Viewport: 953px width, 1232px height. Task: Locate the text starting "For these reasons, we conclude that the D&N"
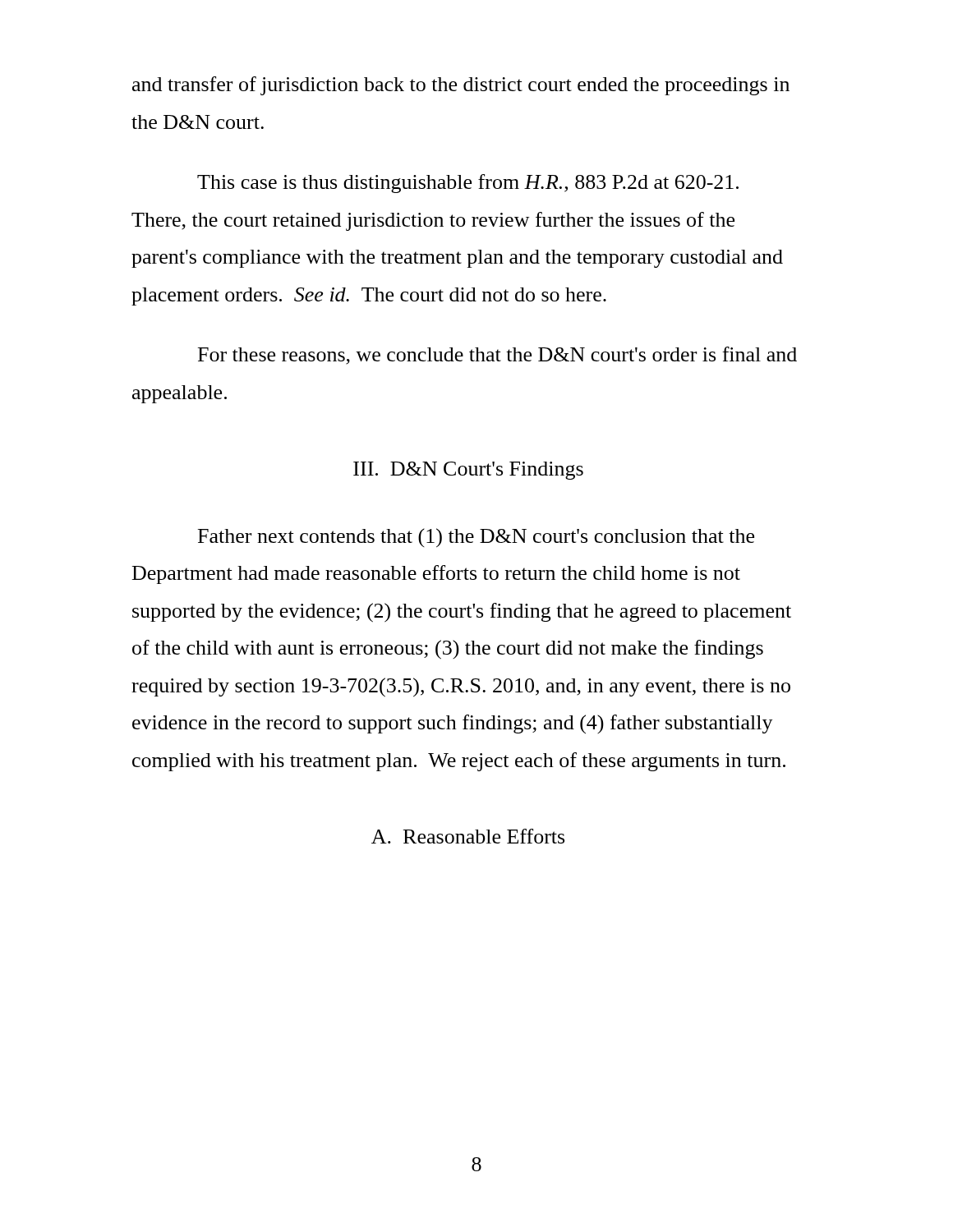click(497, 356)
